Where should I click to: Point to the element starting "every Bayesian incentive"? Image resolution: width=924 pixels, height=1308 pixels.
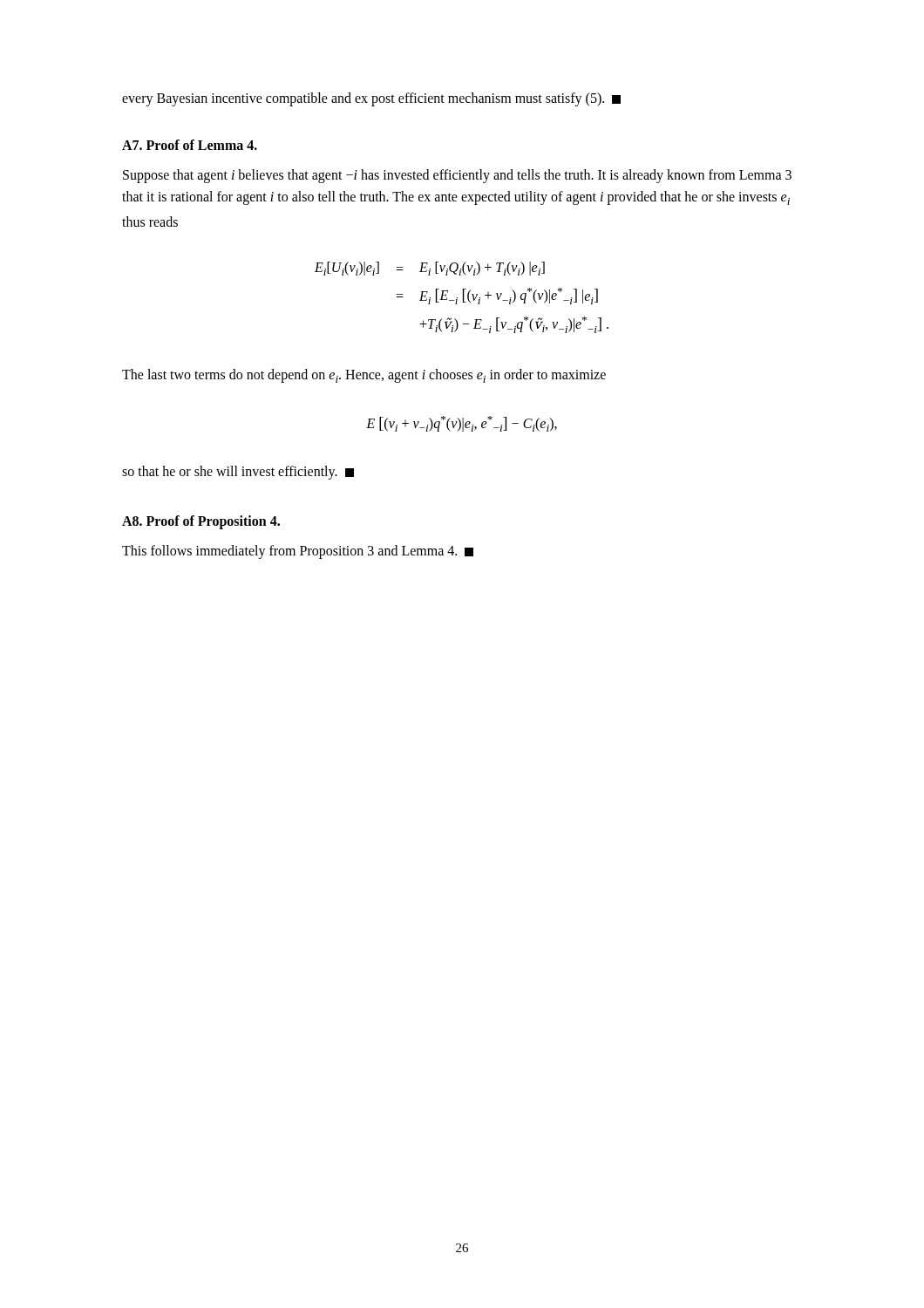[371, 98]
